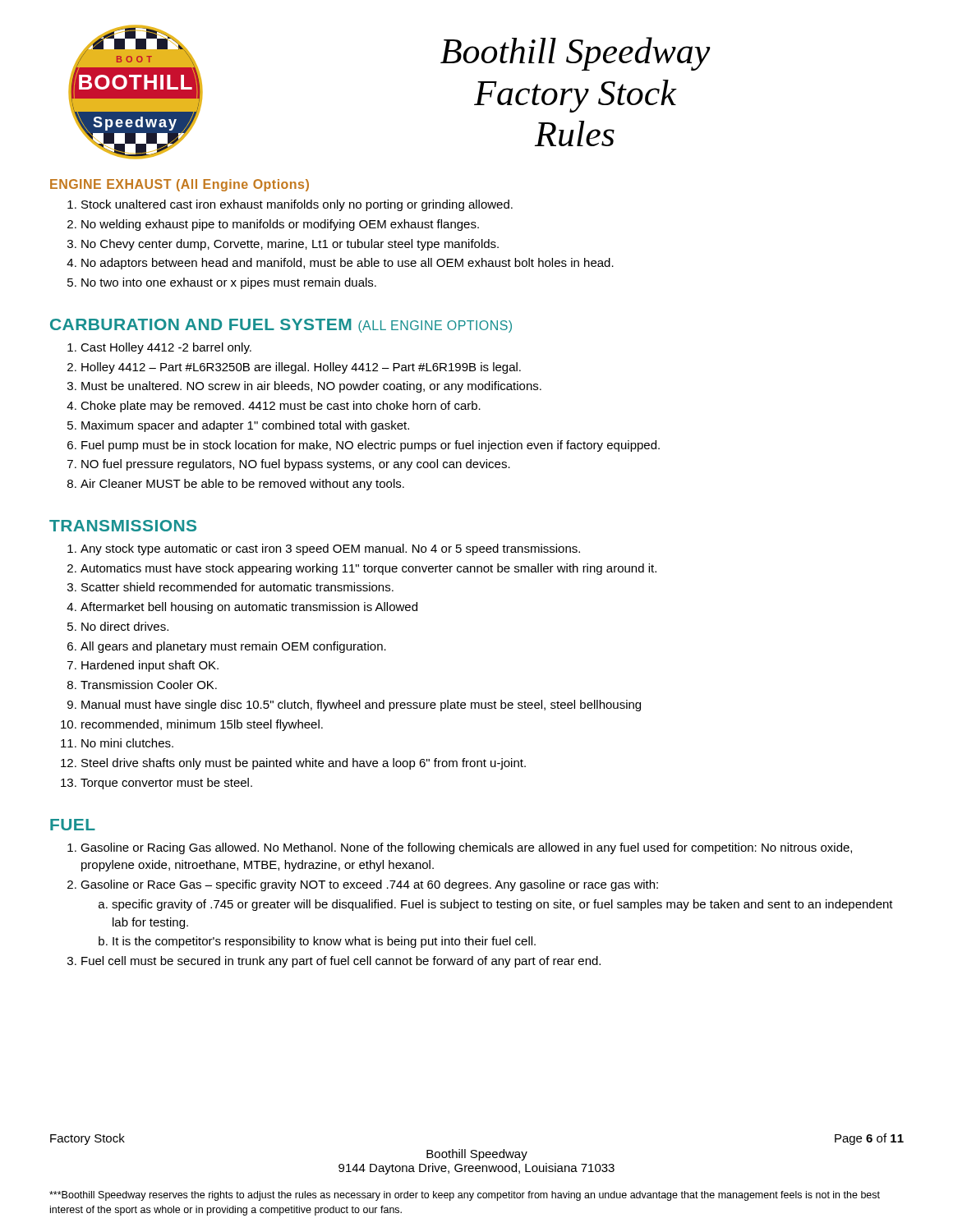Viewport: 953px width, 1232px height.
Task: Find the text starting "Maximum spacer and adapter"
Action: [x=245, y=425]
